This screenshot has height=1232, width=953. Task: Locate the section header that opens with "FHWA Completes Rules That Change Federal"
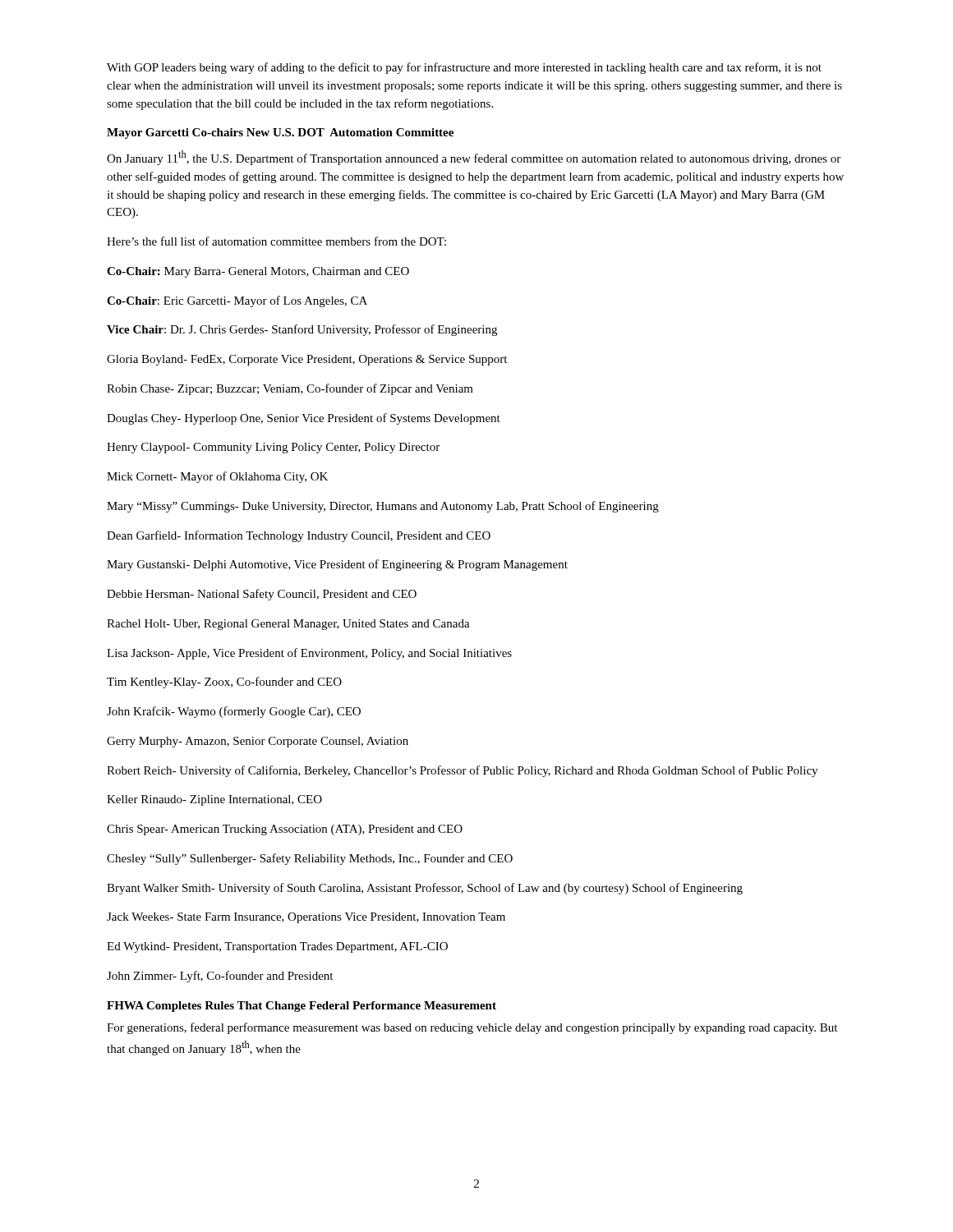click(476, 1006)
